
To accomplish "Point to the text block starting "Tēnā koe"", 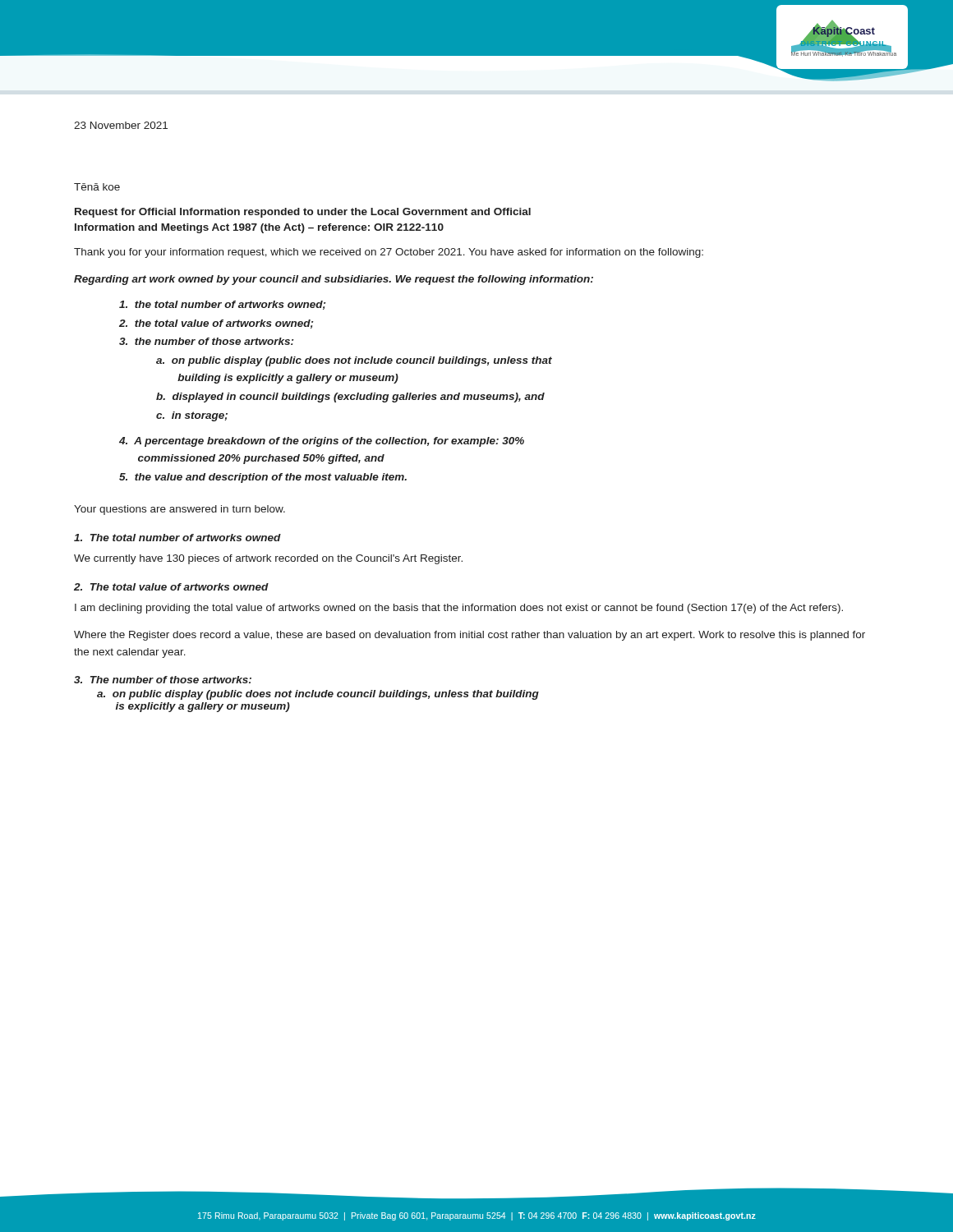I will [97, 187].
